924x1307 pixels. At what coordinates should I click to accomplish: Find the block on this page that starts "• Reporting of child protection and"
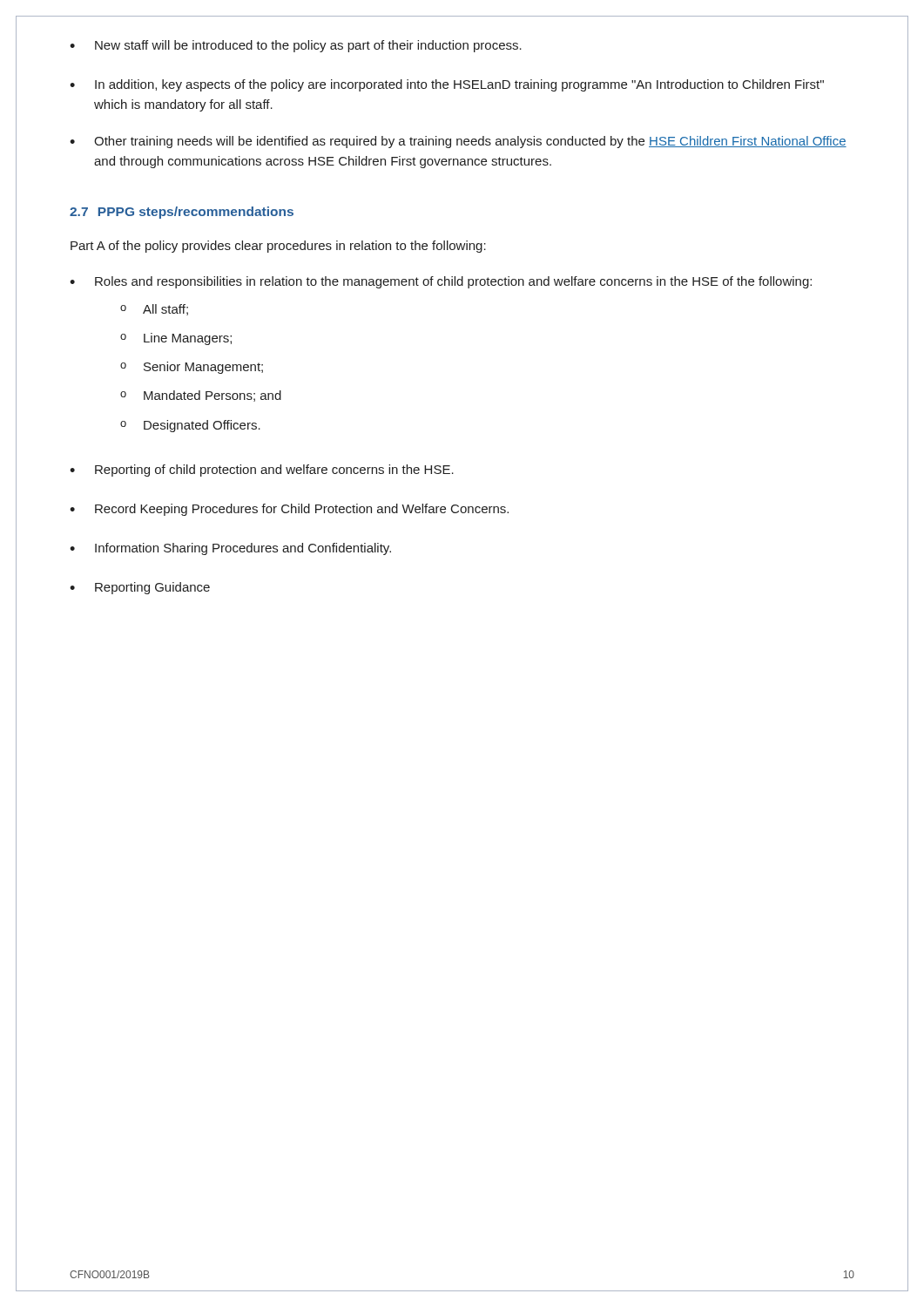[462, 471]
